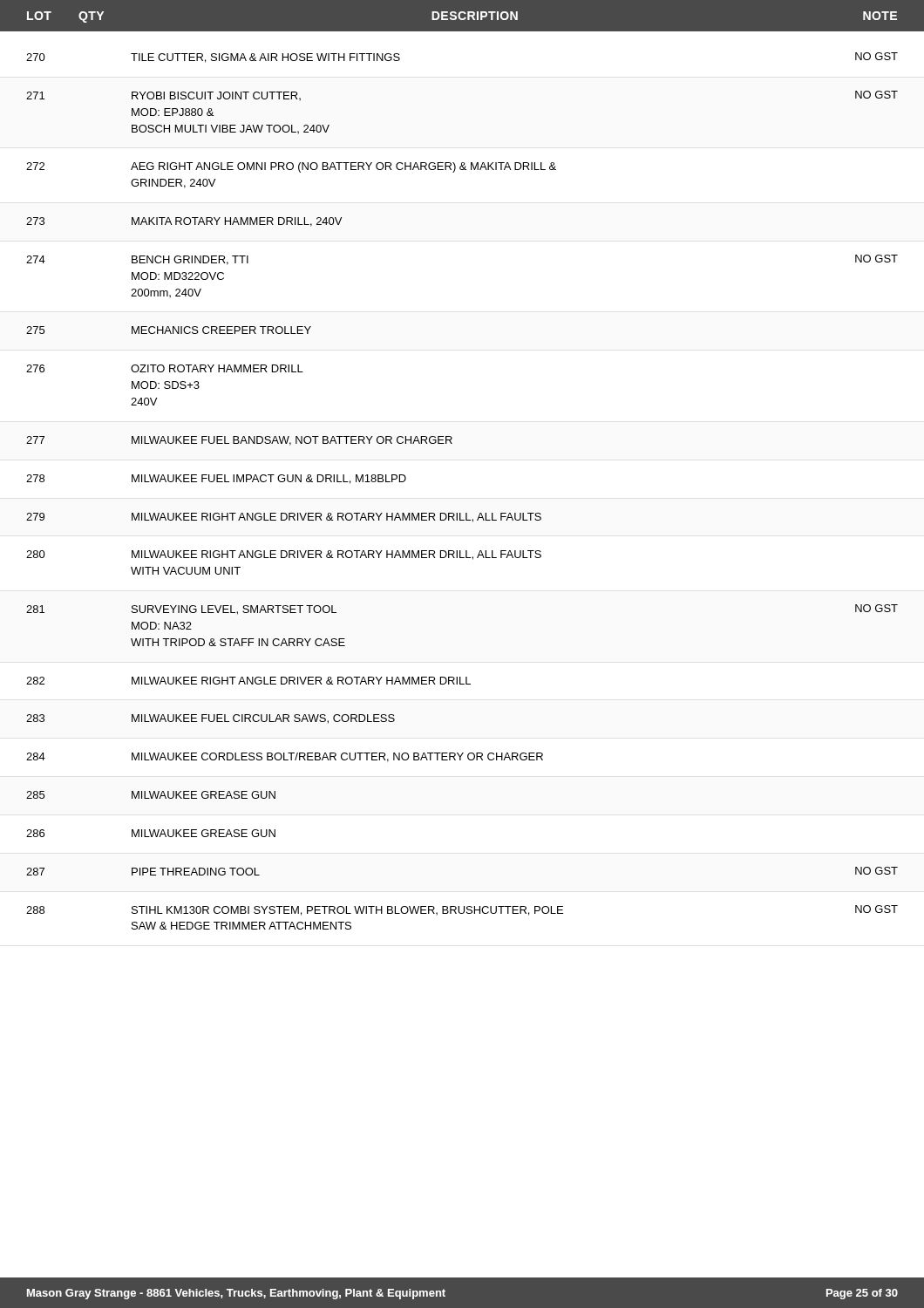Screen dimensions: 1308x924
Task: Locate the block of text that opens with "271 RYOBI BISCUIT JOINT CUTTER,MOD: EPJ880 &BOSCH MULTI"
Action: pos(35,95)
